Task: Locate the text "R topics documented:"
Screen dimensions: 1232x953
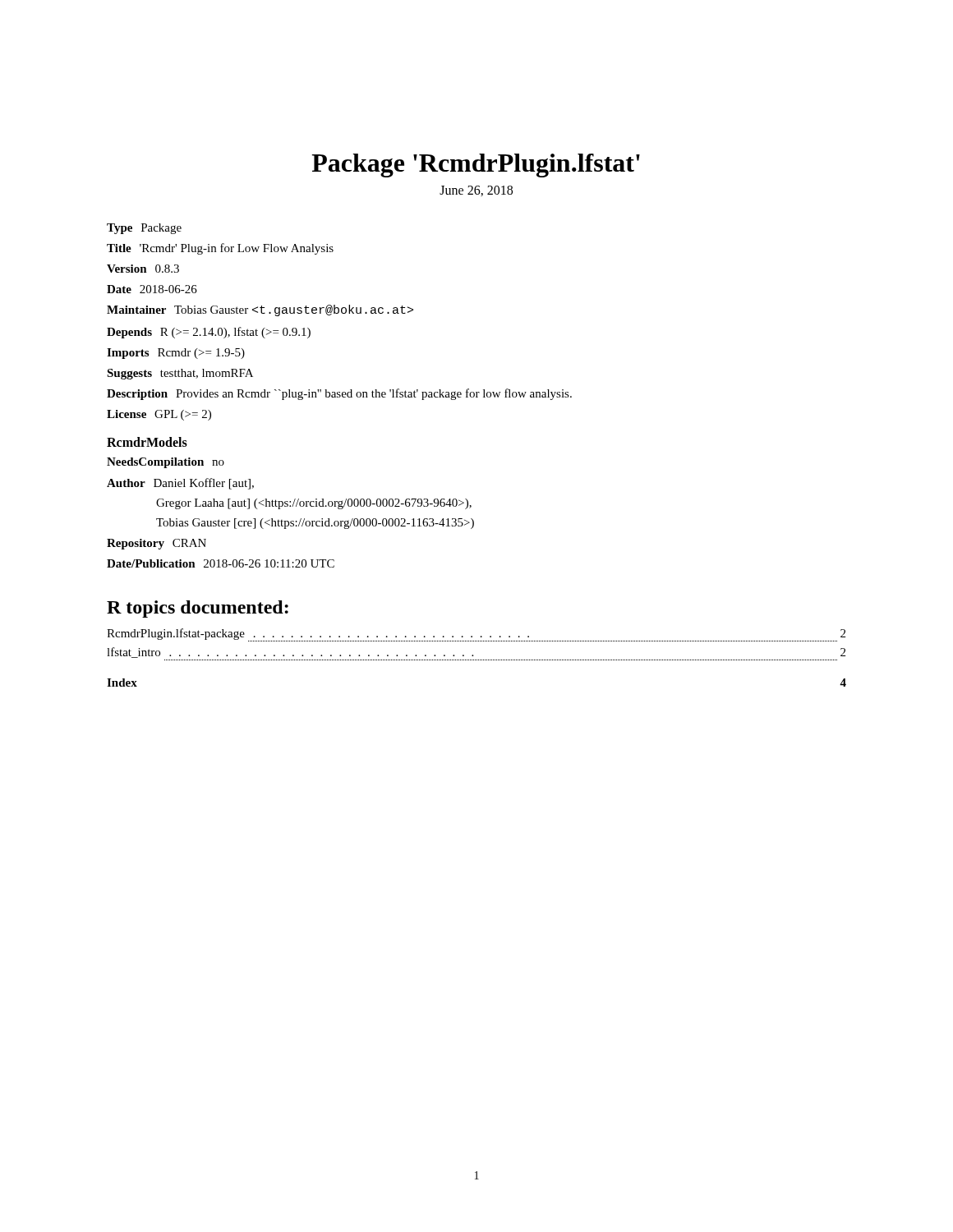Action: pyautogui.click(x=198, y=607)
